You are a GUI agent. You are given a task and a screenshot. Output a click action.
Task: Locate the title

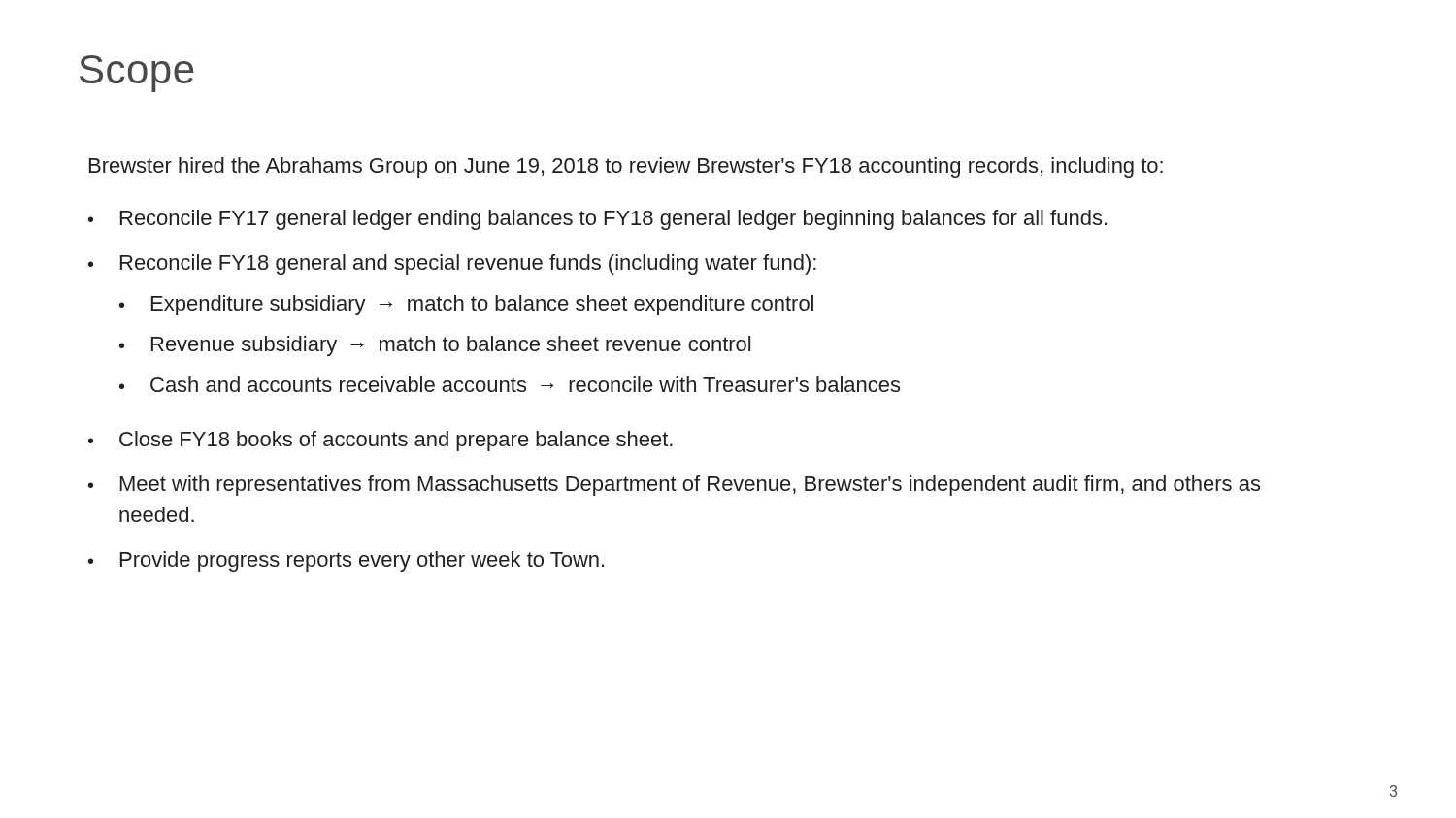137,69
